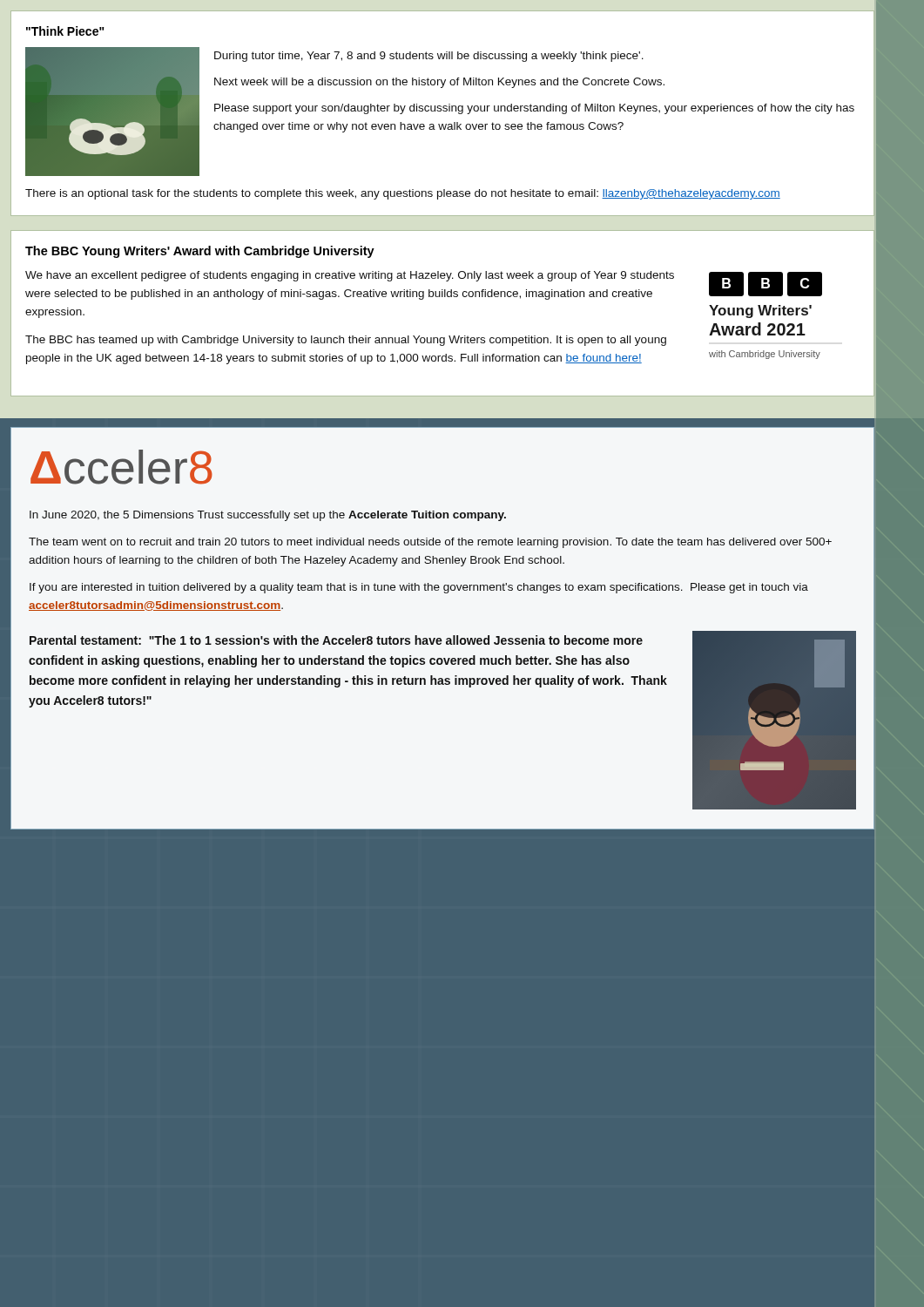Find the block on this page that starts "In June 2020, the 5 Dimensions"
This screenshot has width=924, height=1307.
268,515
